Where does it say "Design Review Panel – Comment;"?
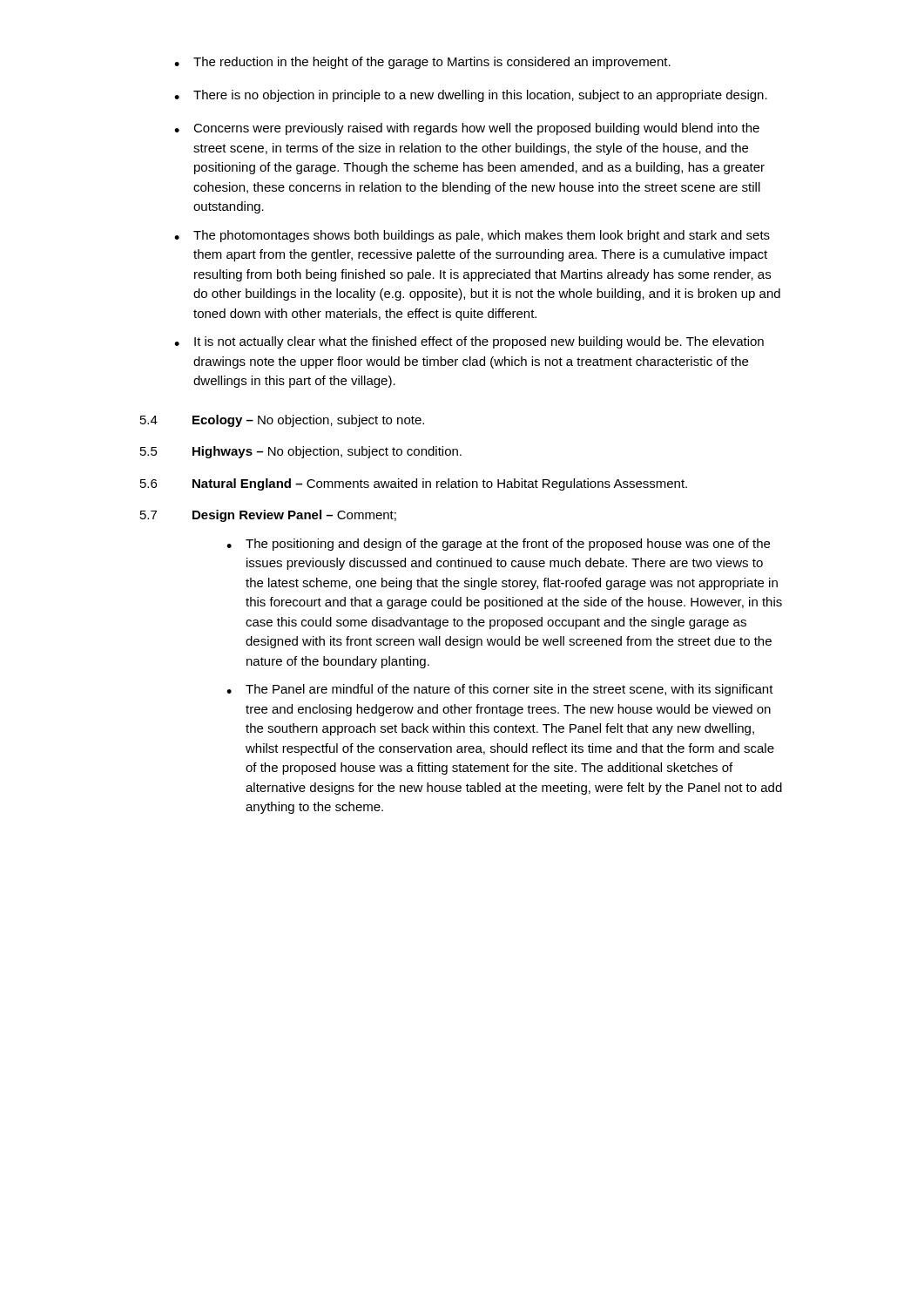This screenshot has height=1307, width=924. pos(294,515)
